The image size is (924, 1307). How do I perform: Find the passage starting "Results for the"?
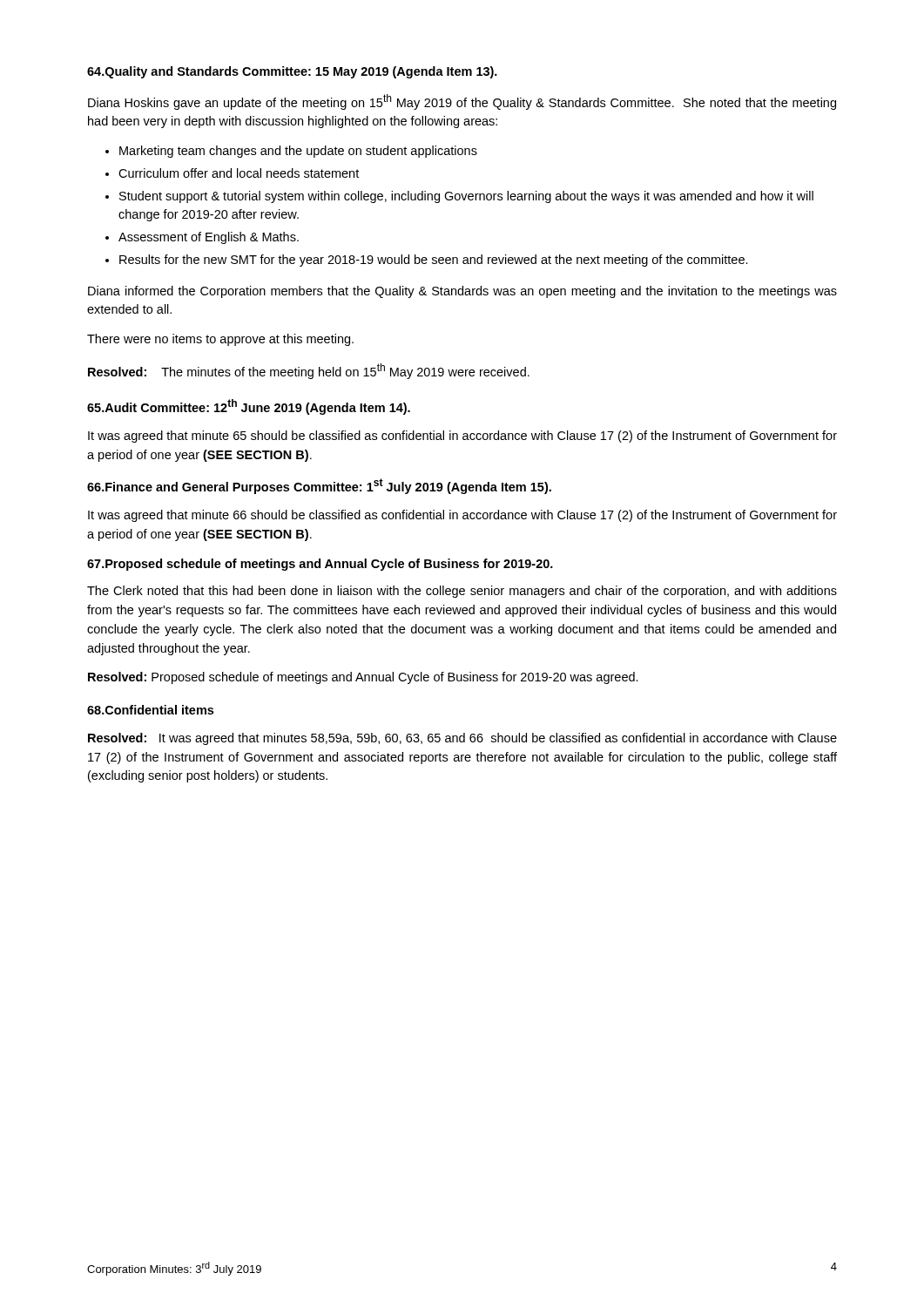[433, 260]
